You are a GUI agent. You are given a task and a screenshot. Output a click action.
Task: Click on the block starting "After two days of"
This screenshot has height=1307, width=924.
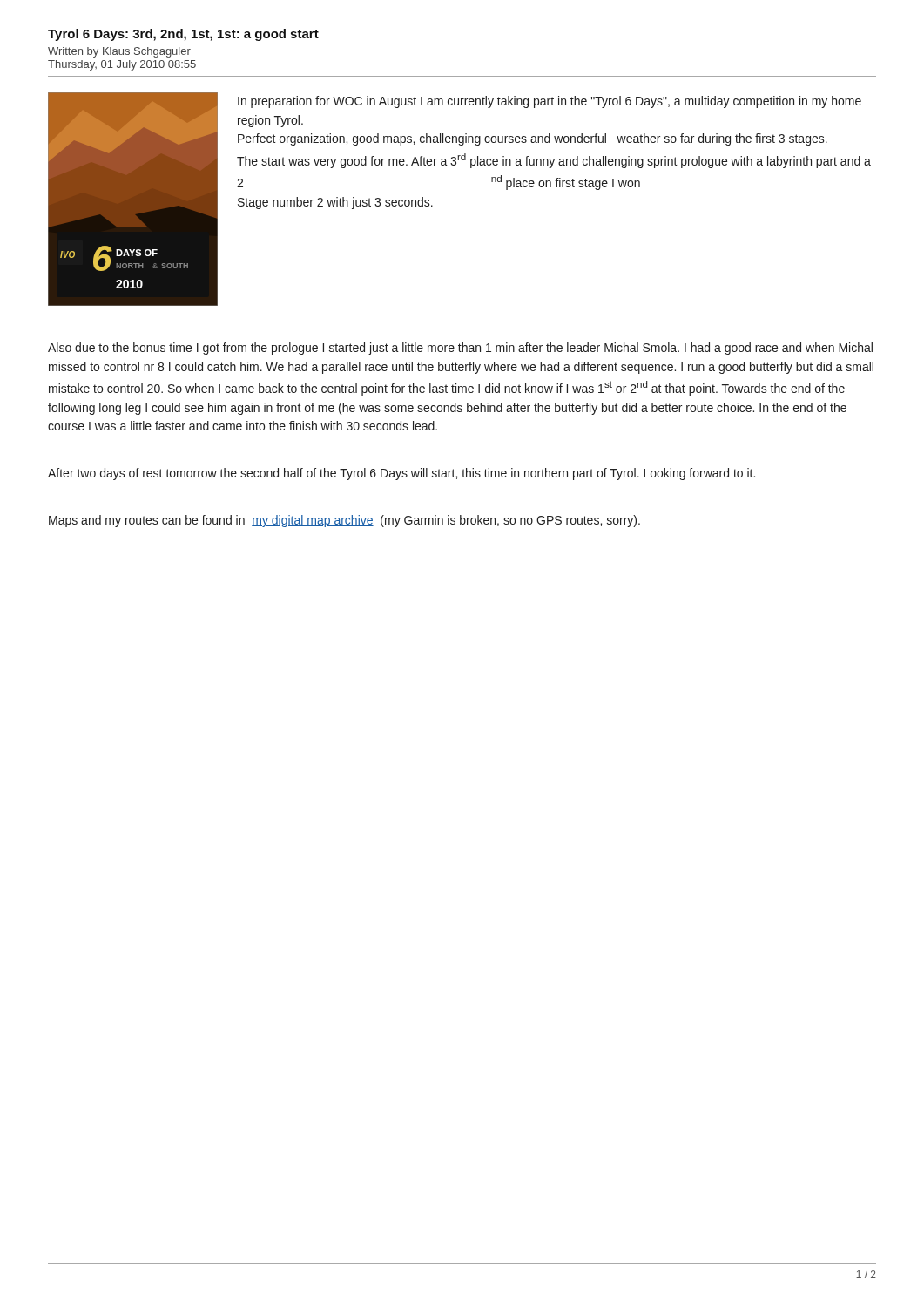click(462, 474)
